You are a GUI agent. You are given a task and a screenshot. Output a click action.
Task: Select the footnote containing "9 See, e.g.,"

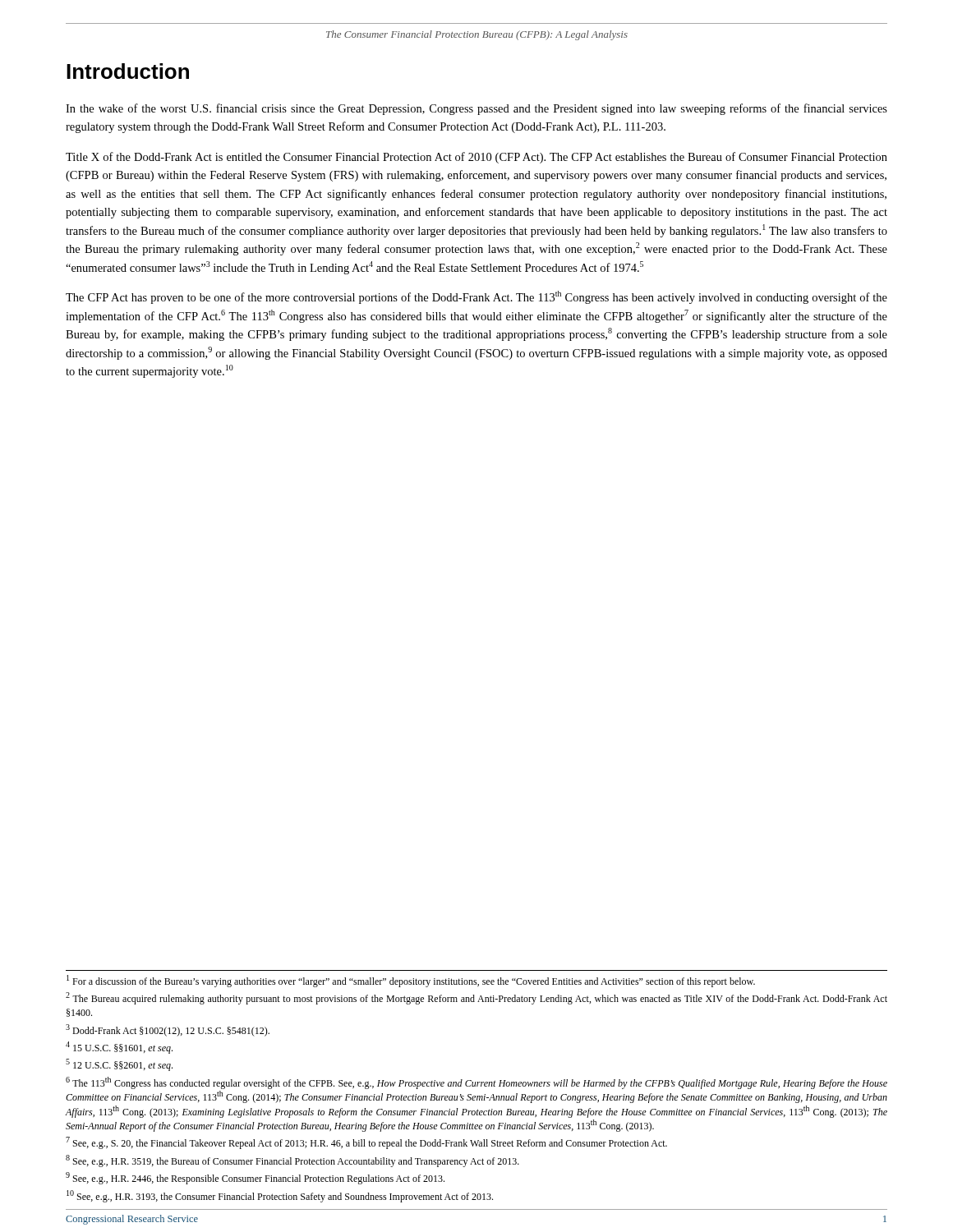pos(255,1178)
